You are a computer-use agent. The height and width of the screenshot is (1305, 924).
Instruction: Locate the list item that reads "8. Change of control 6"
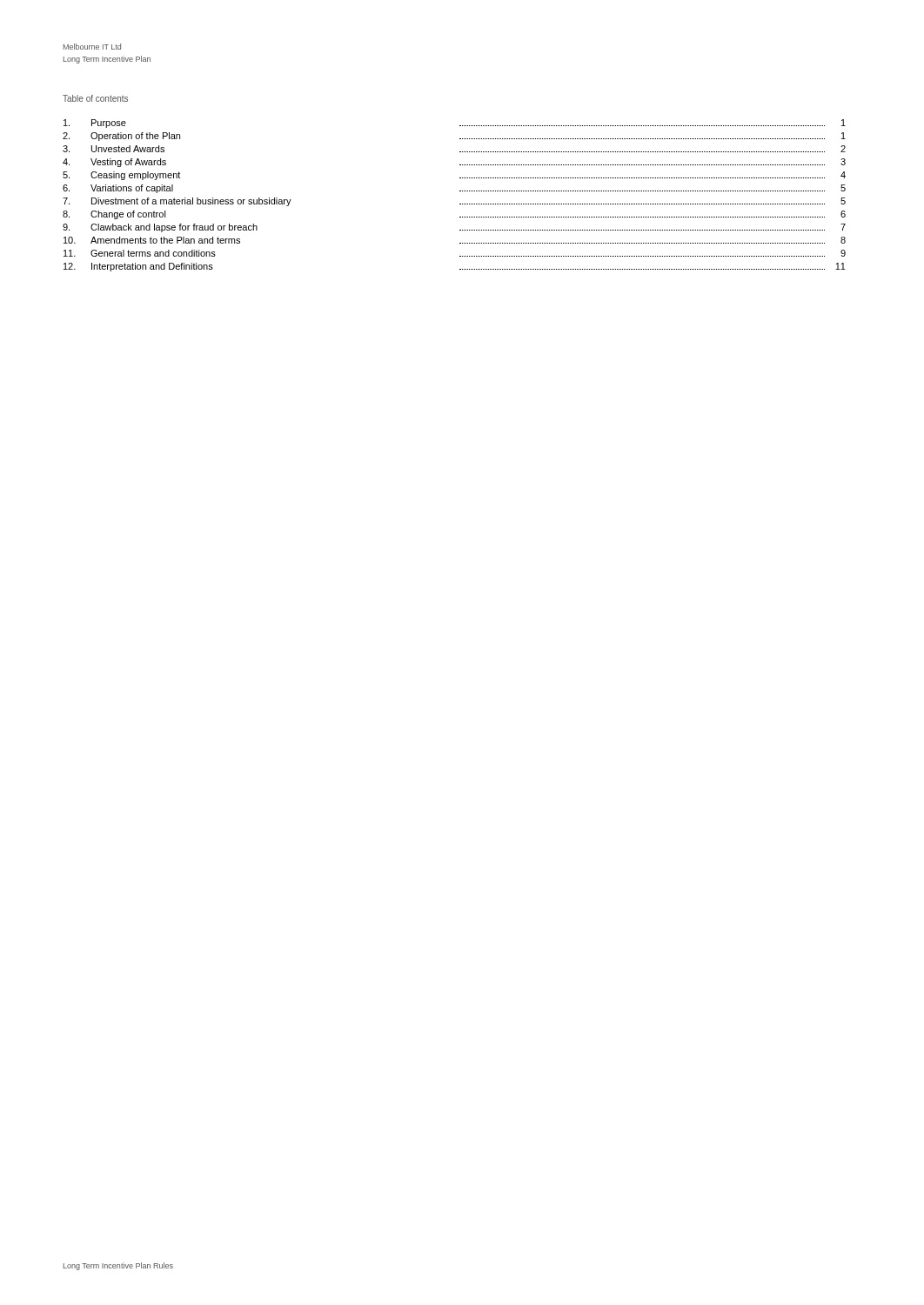[454, 214]
